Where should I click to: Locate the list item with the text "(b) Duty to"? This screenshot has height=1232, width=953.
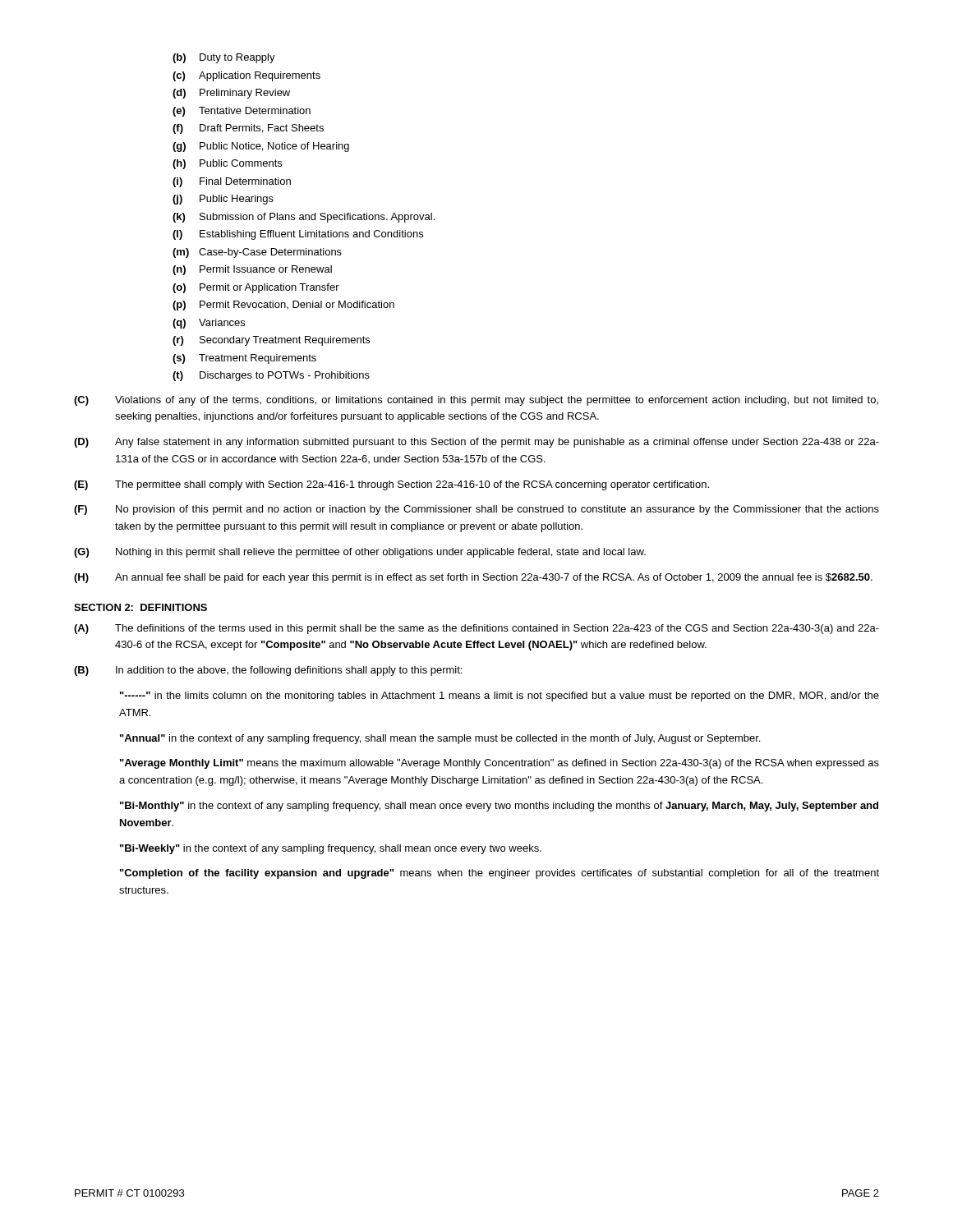224,58
